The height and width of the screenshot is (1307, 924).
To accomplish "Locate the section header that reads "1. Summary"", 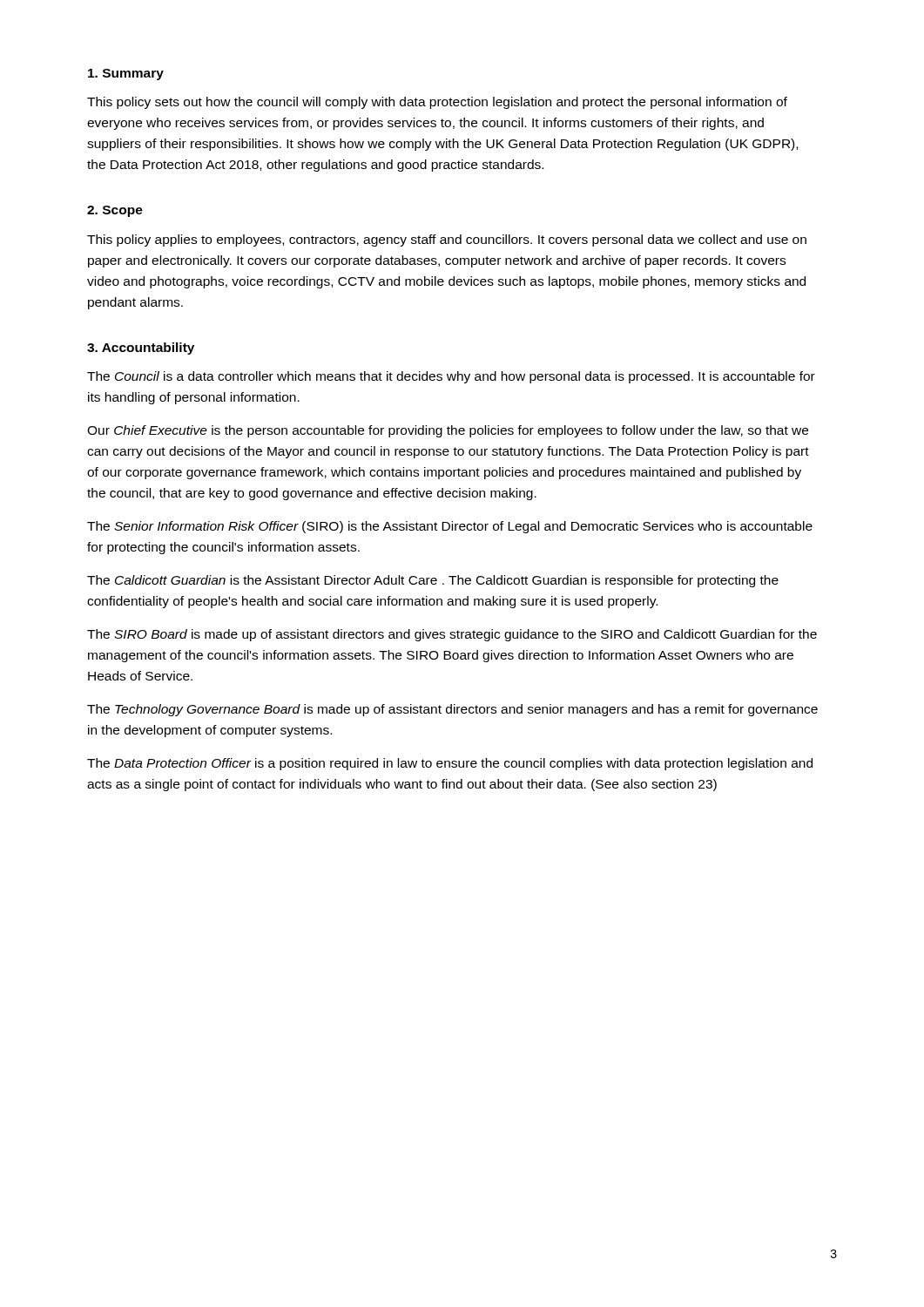I will point(125,73).
